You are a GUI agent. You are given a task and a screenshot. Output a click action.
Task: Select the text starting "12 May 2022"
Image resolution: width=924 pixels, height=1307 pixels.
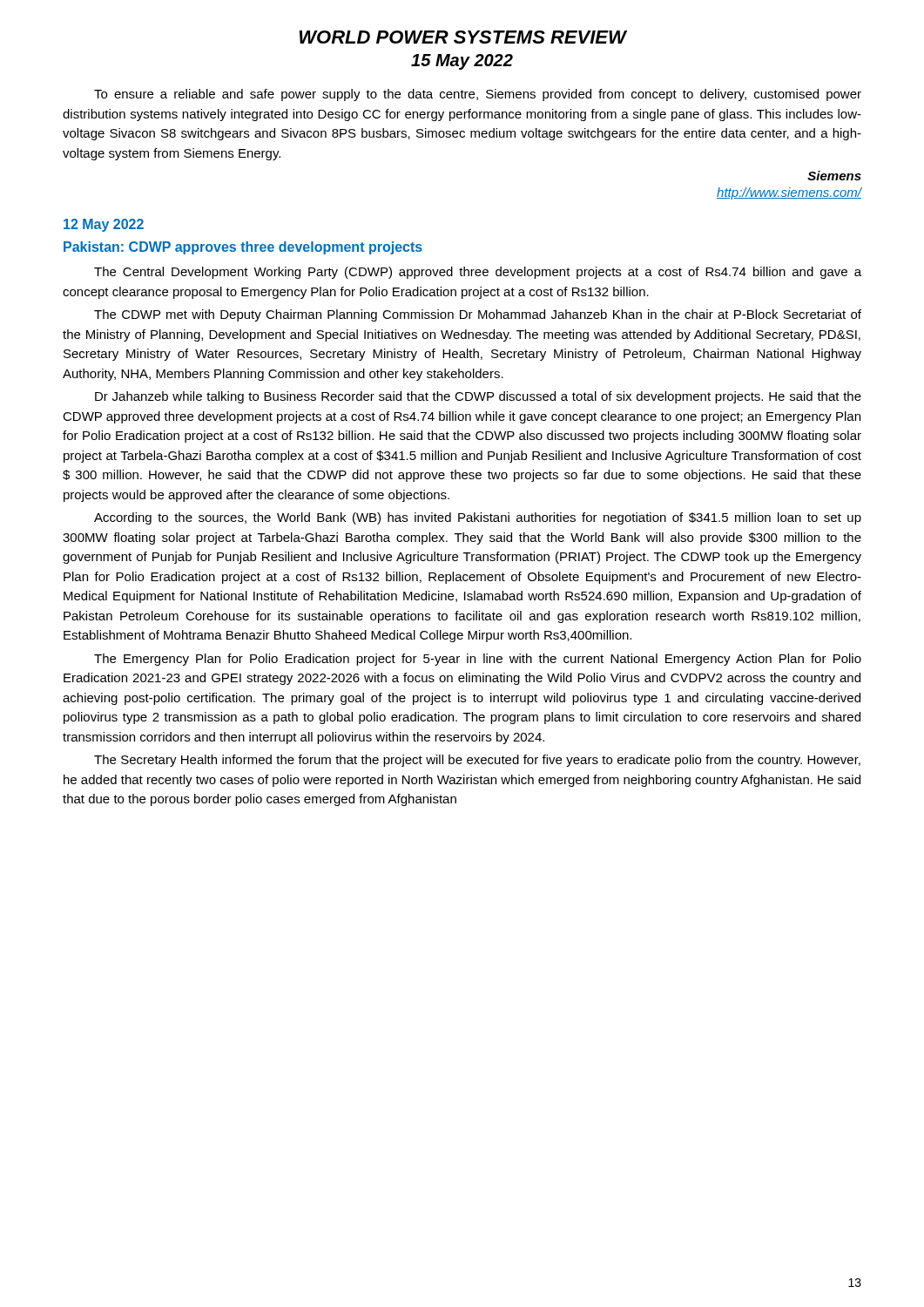pos(103,224)
